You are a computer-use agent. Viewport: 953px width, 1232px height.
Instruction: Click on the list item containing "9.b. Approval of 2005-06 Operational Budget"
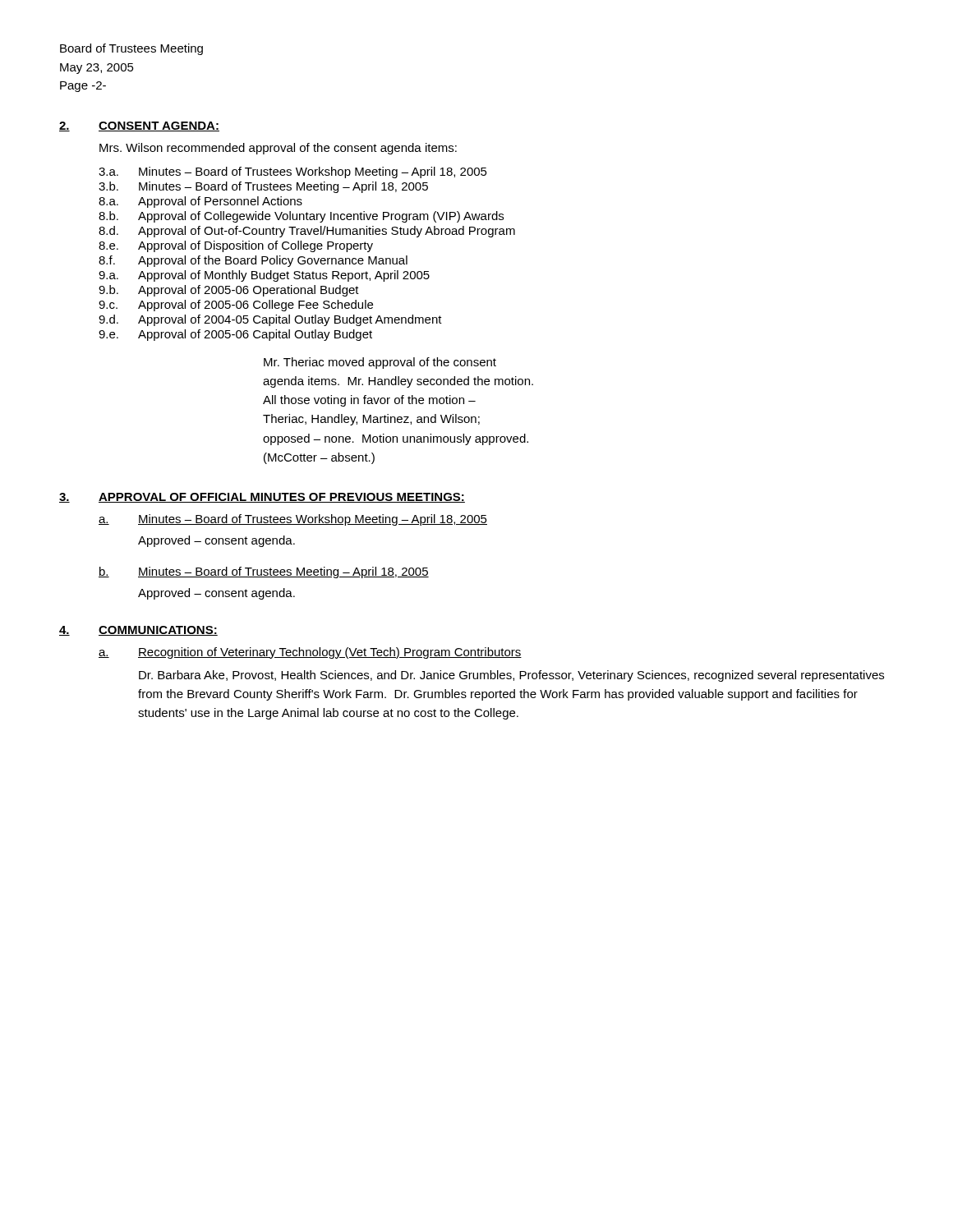[x=229, y=291]
